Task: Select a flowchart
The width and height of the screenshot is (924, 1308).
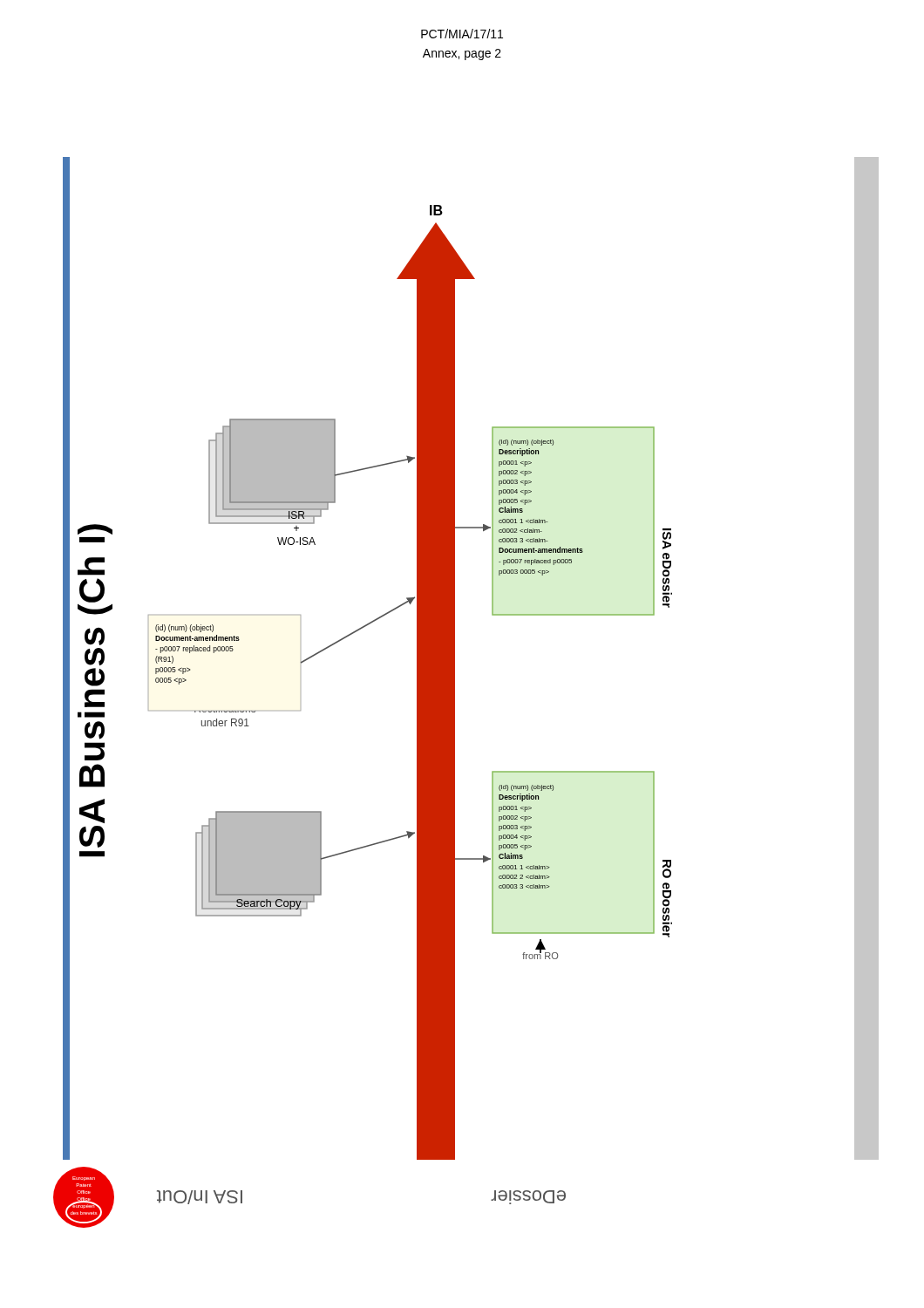Action: [x=462, y=691]
